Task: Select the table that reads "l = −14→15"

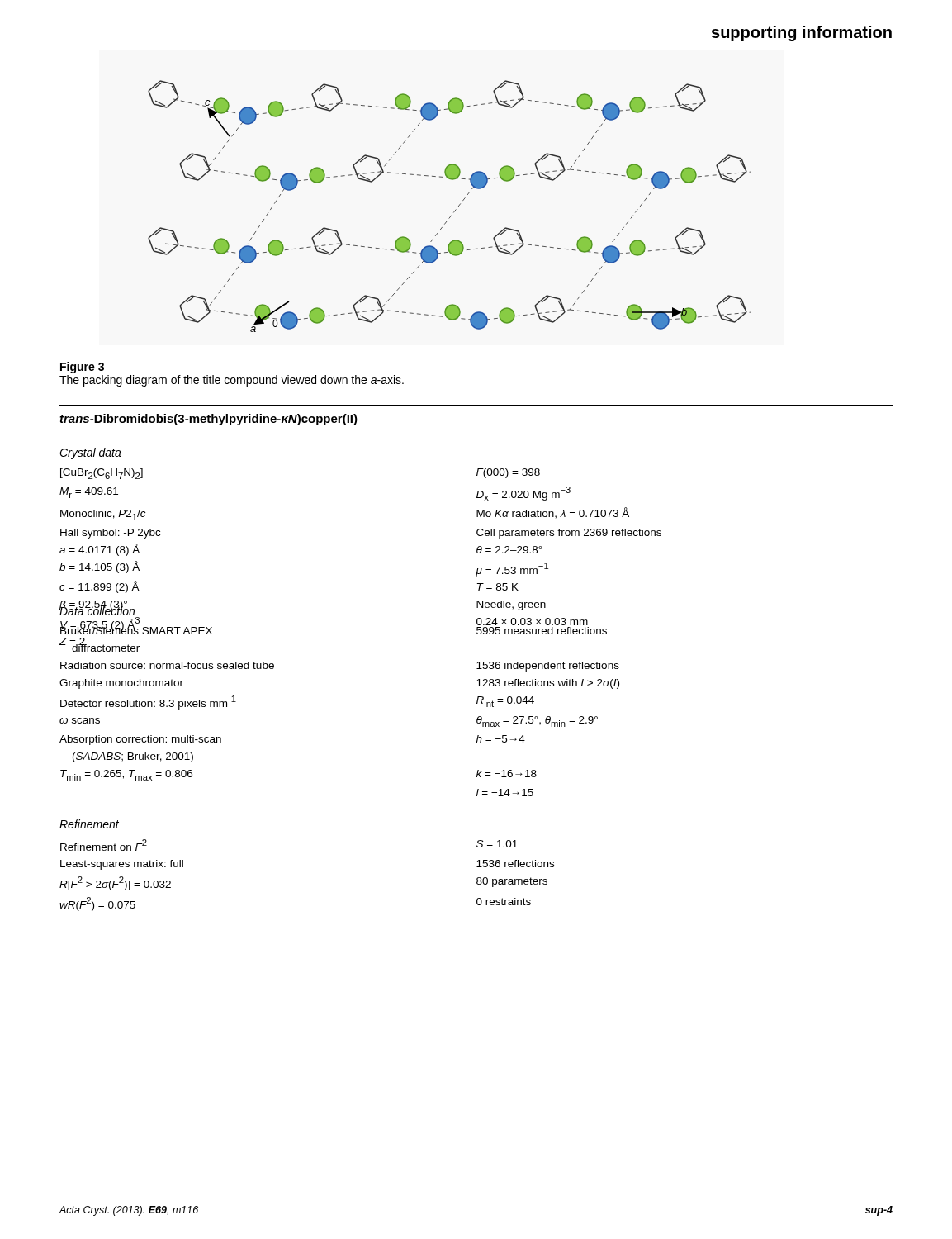Action: point(476,712)
